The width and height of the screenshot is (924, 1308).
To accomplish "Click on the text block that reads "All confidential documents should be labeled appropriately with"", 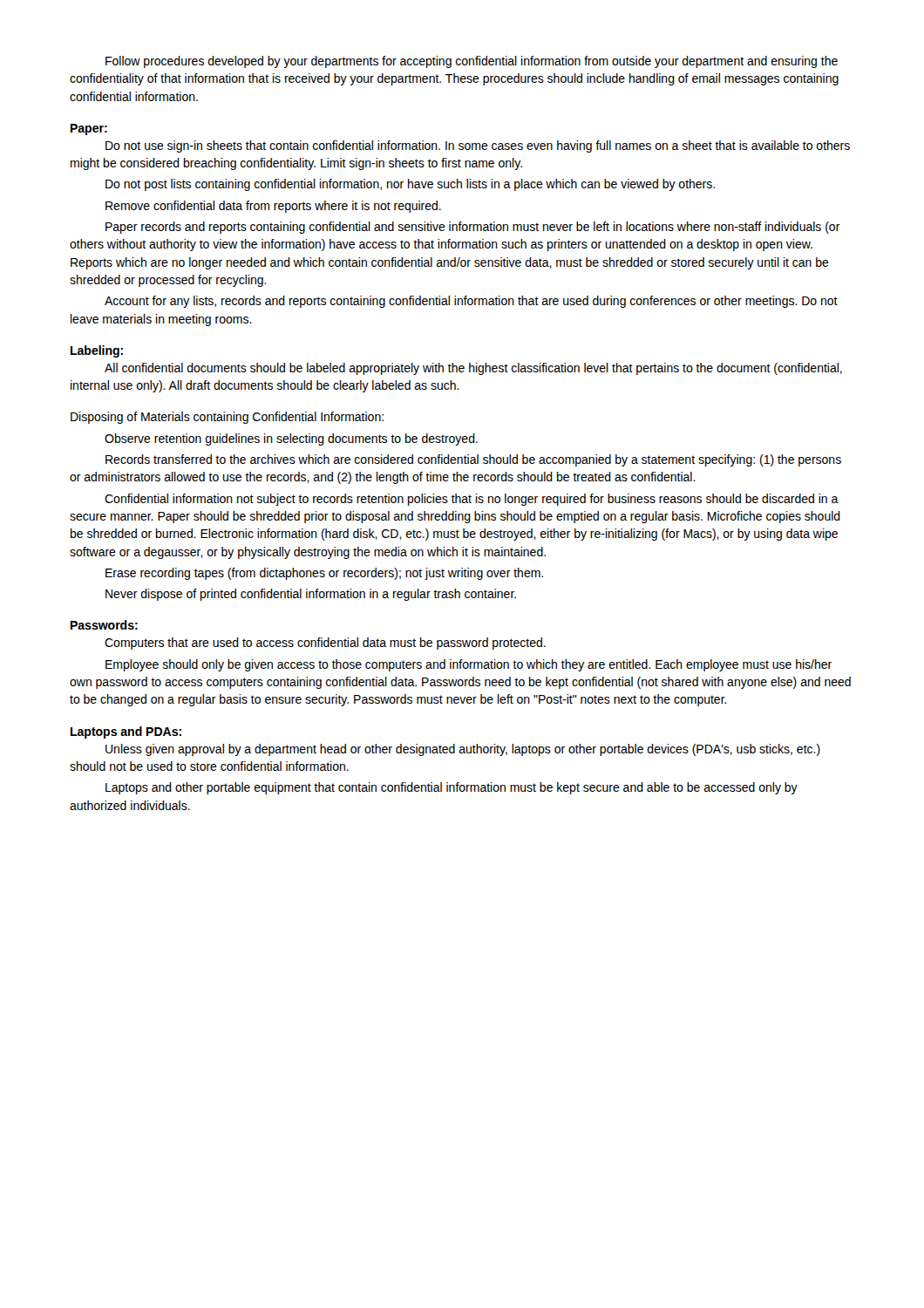I will pyautogui.click(x=462, y=377).
